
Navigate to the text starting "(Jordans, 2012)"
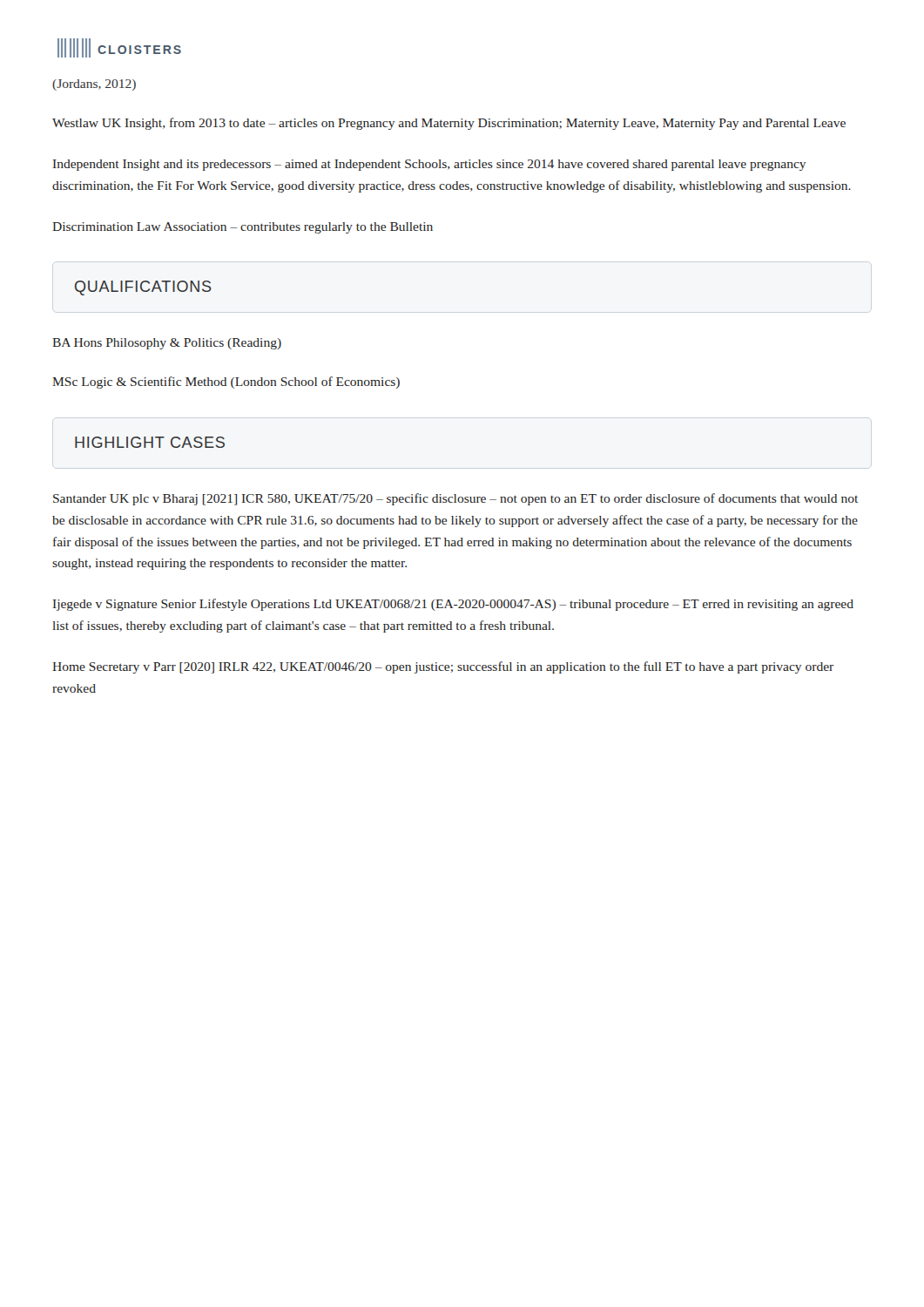click(x=94, y=85)
